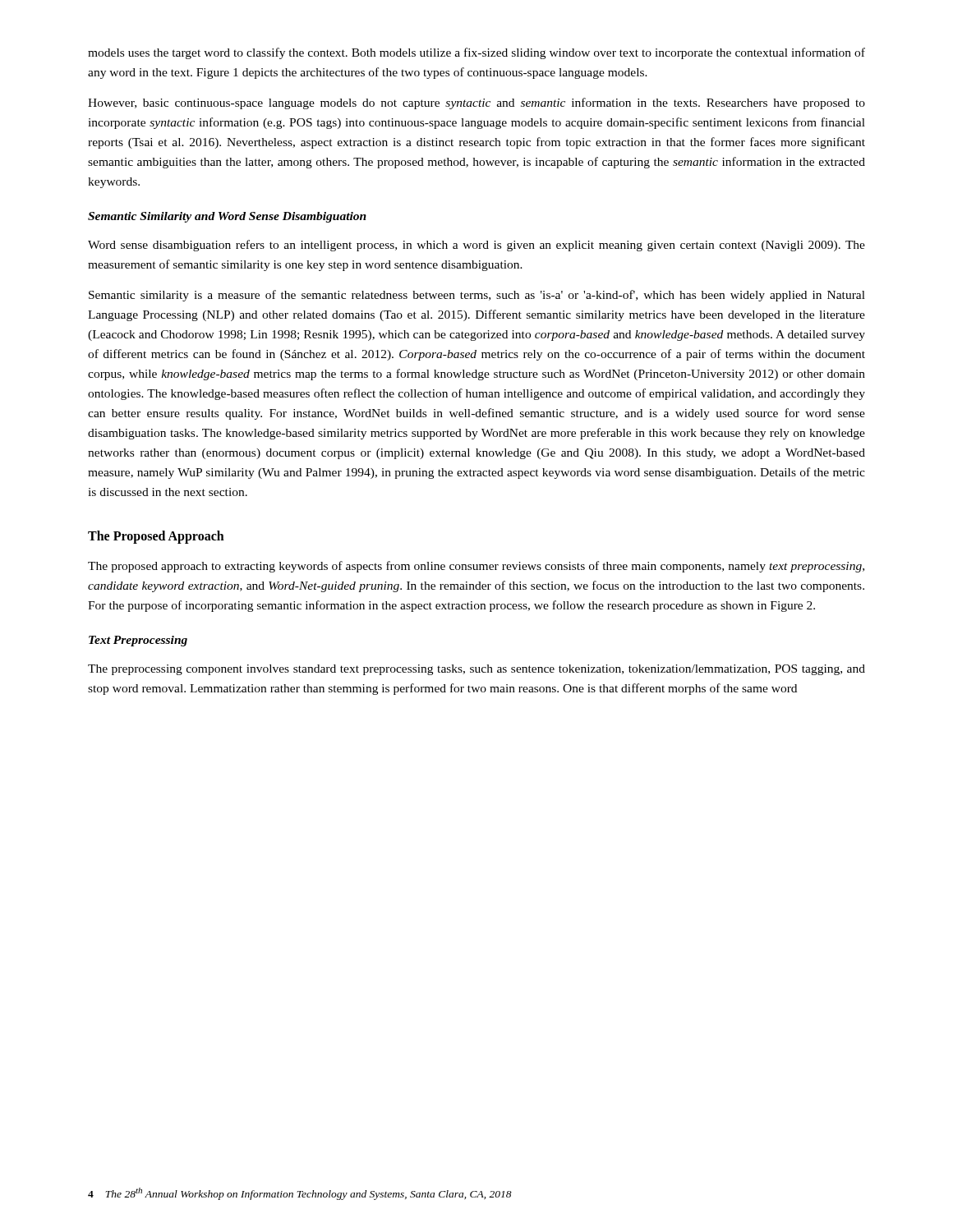Select the text block that reads "Semantic similarity is"

click(x=476, y=394)
